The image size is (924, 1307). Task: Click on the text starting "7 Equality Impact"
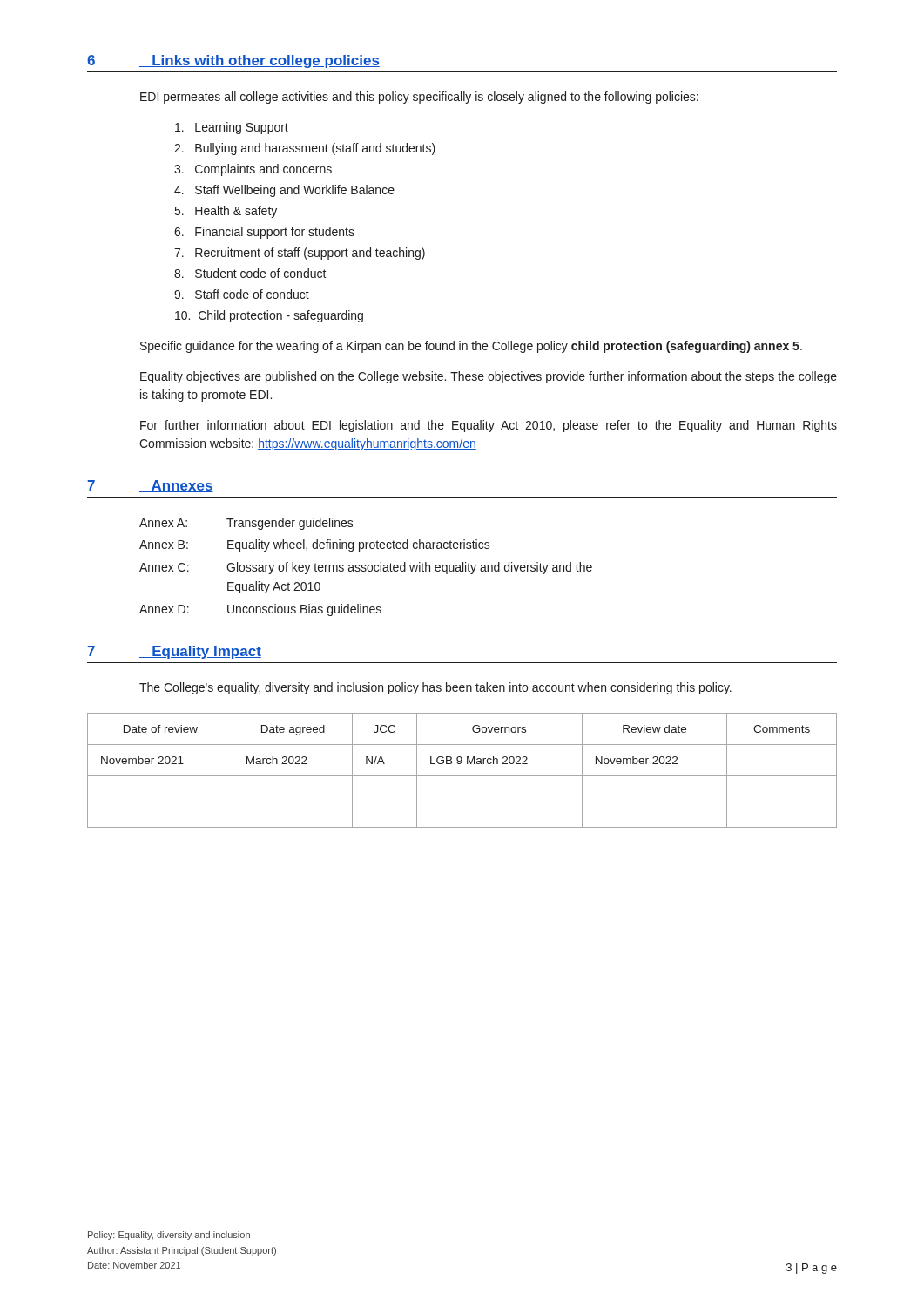click(x=462, y=652)
